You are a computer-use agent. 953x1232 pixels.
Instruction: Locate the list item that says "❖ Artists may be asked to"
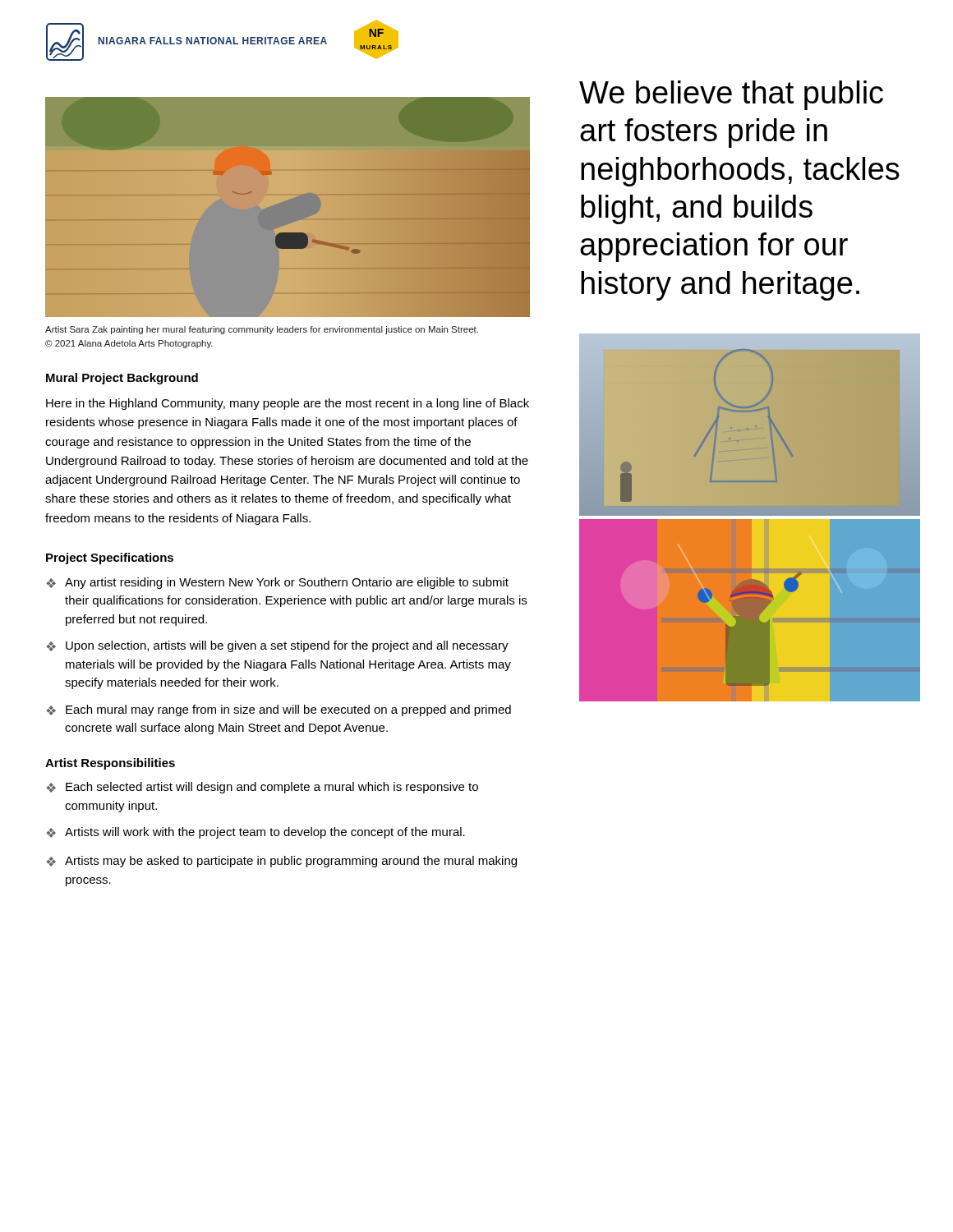click(x=288, y=870)
